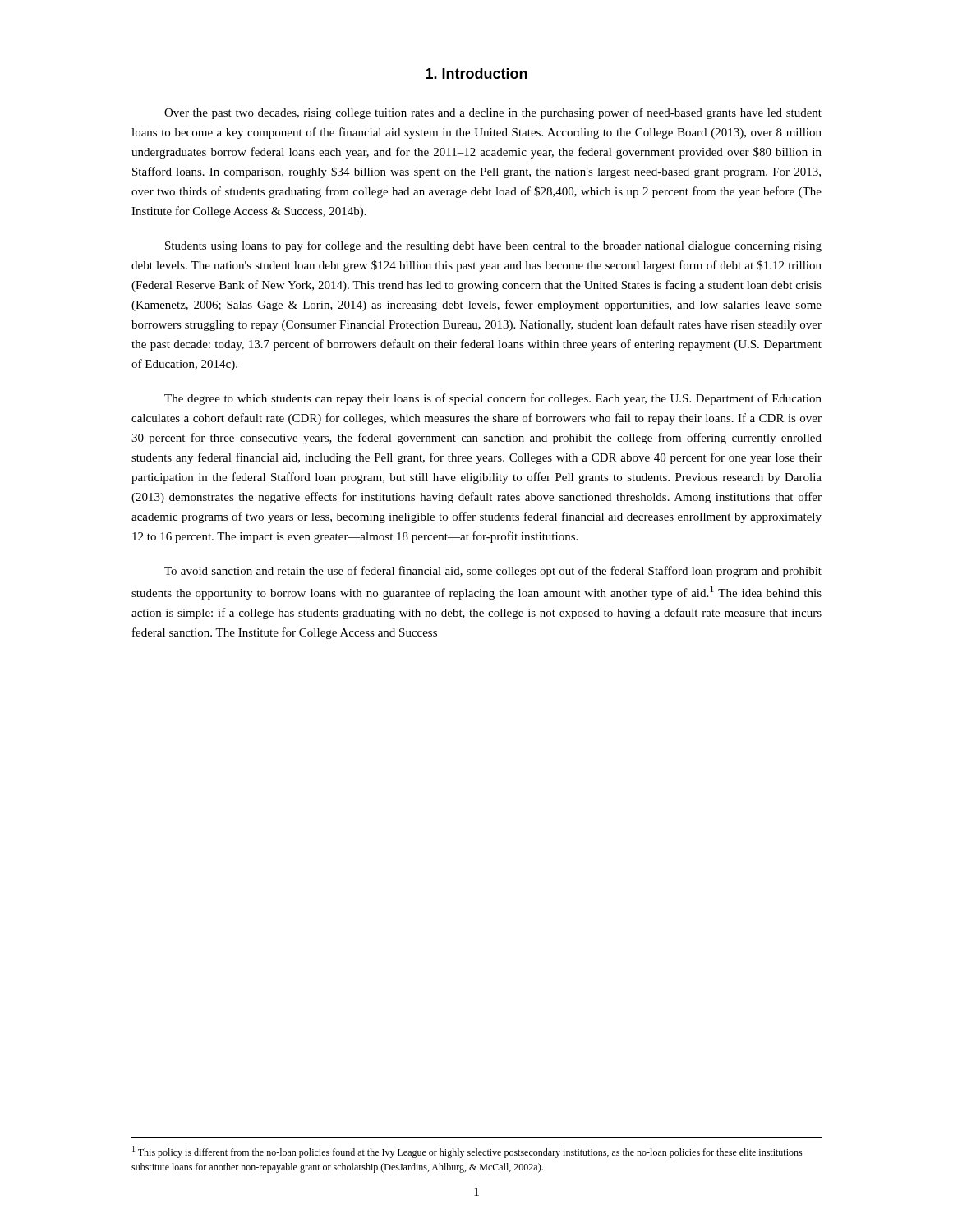Point to the block starting "To avoid sanction and retain the use of"

[476, 602]
